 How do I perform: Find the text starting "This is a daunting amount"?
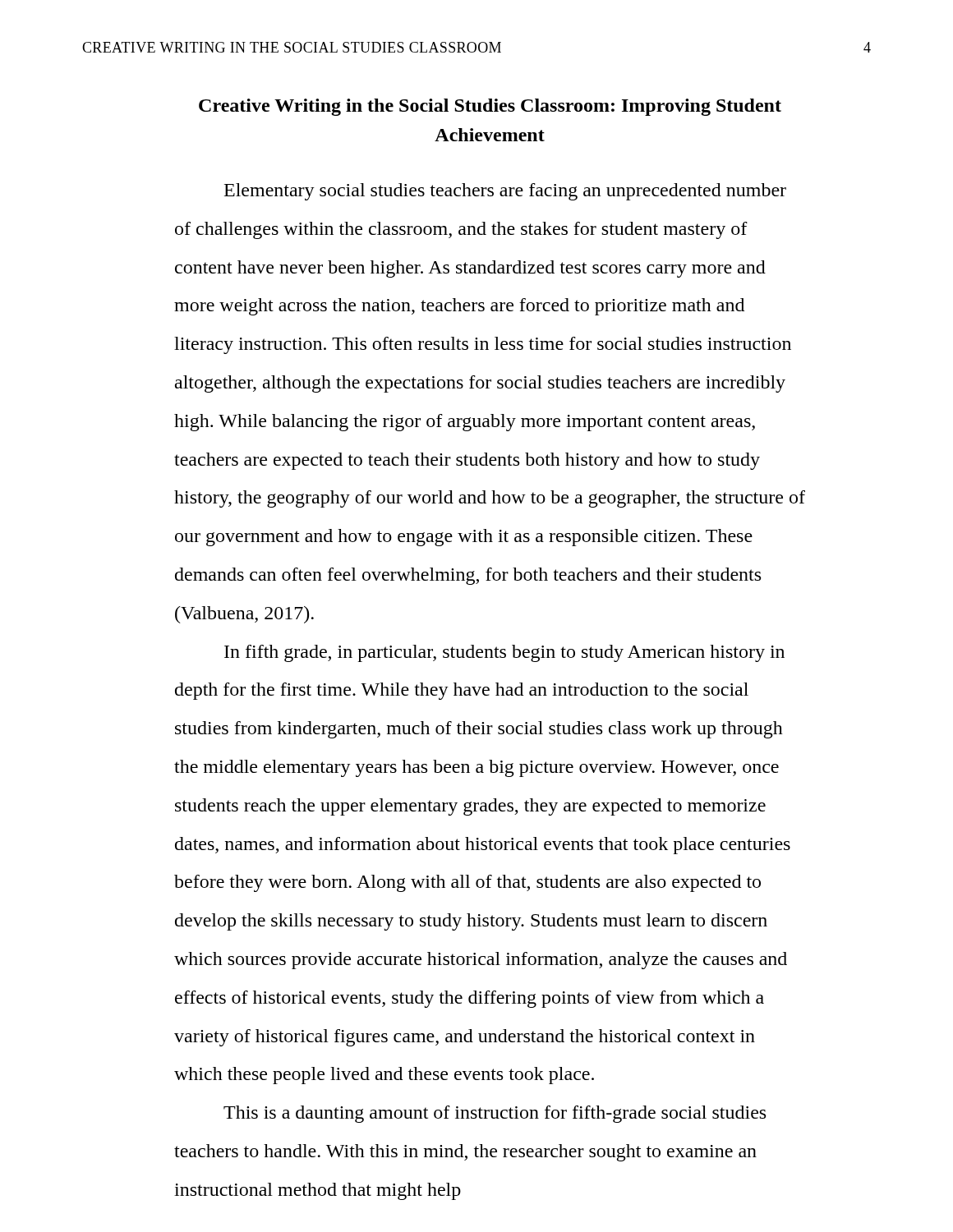pos(470,1151)
